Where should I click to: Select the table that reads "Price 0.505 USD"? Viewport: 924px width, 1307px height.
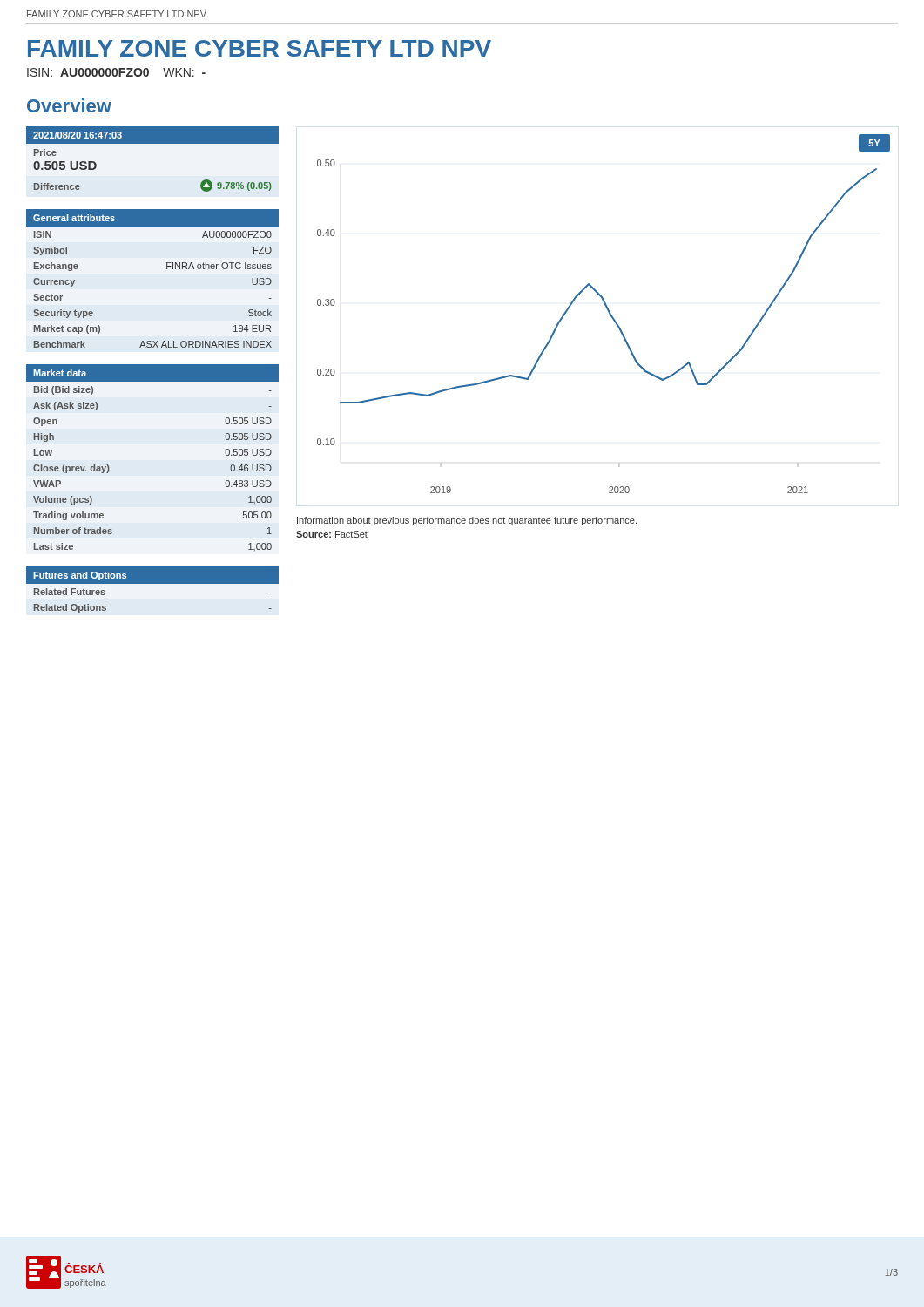pyautogui.click(x=152, y=161)
